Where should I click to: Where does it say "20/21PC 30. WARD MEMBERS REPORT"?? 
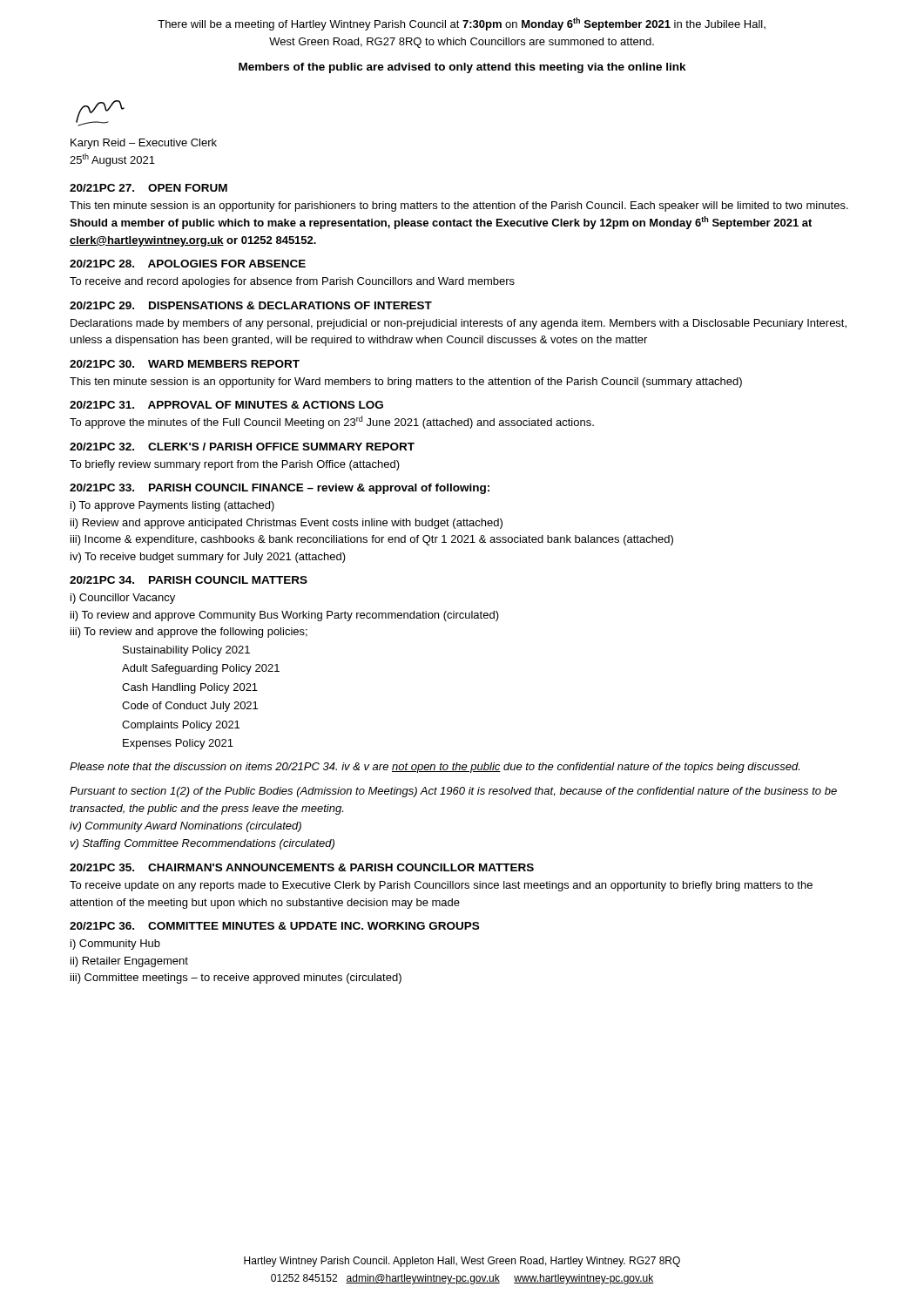[185, 363]
